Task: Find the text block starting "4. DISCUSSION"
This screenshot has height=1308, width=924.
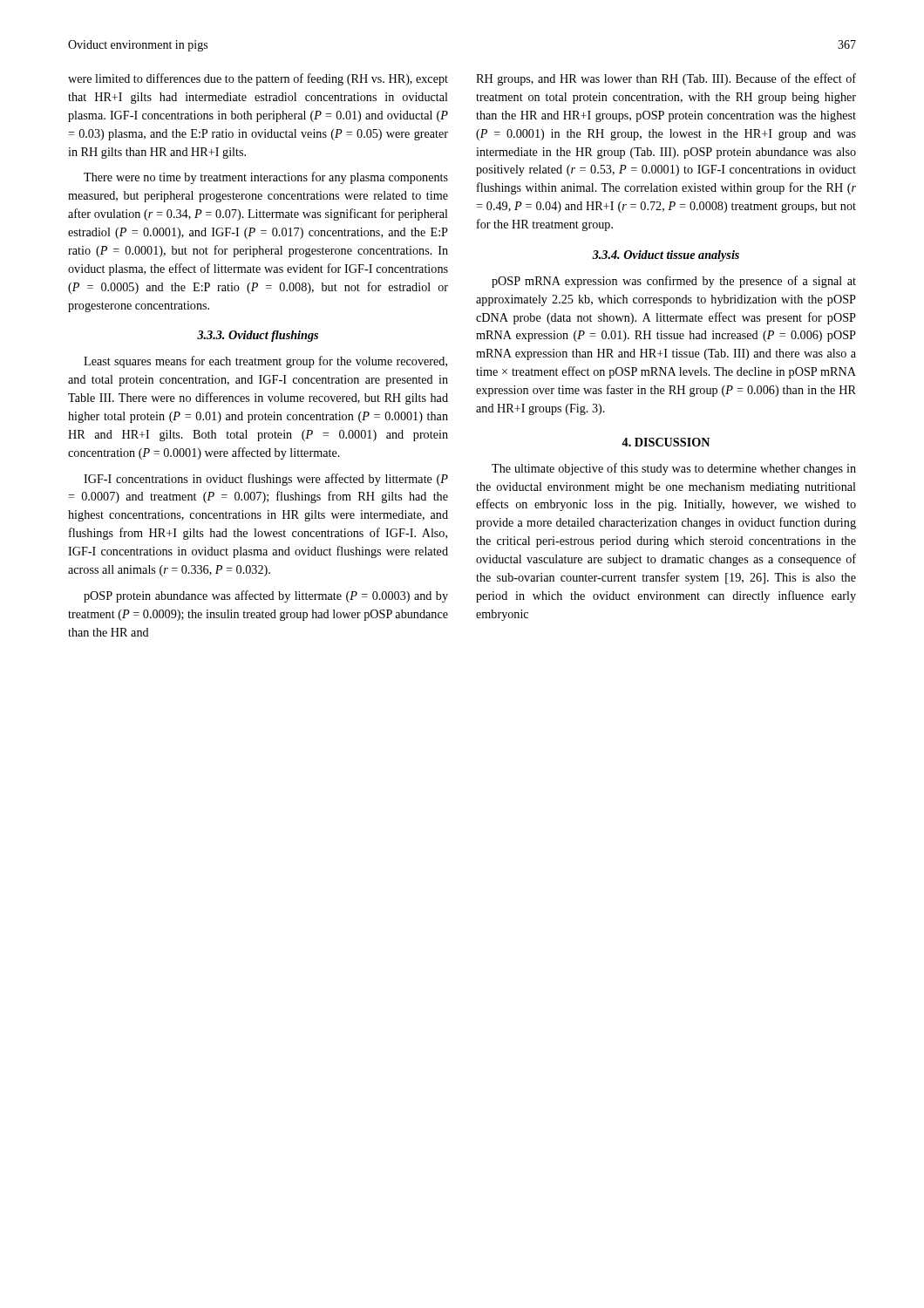Action: pyautogui.click(x=666, y=442)
